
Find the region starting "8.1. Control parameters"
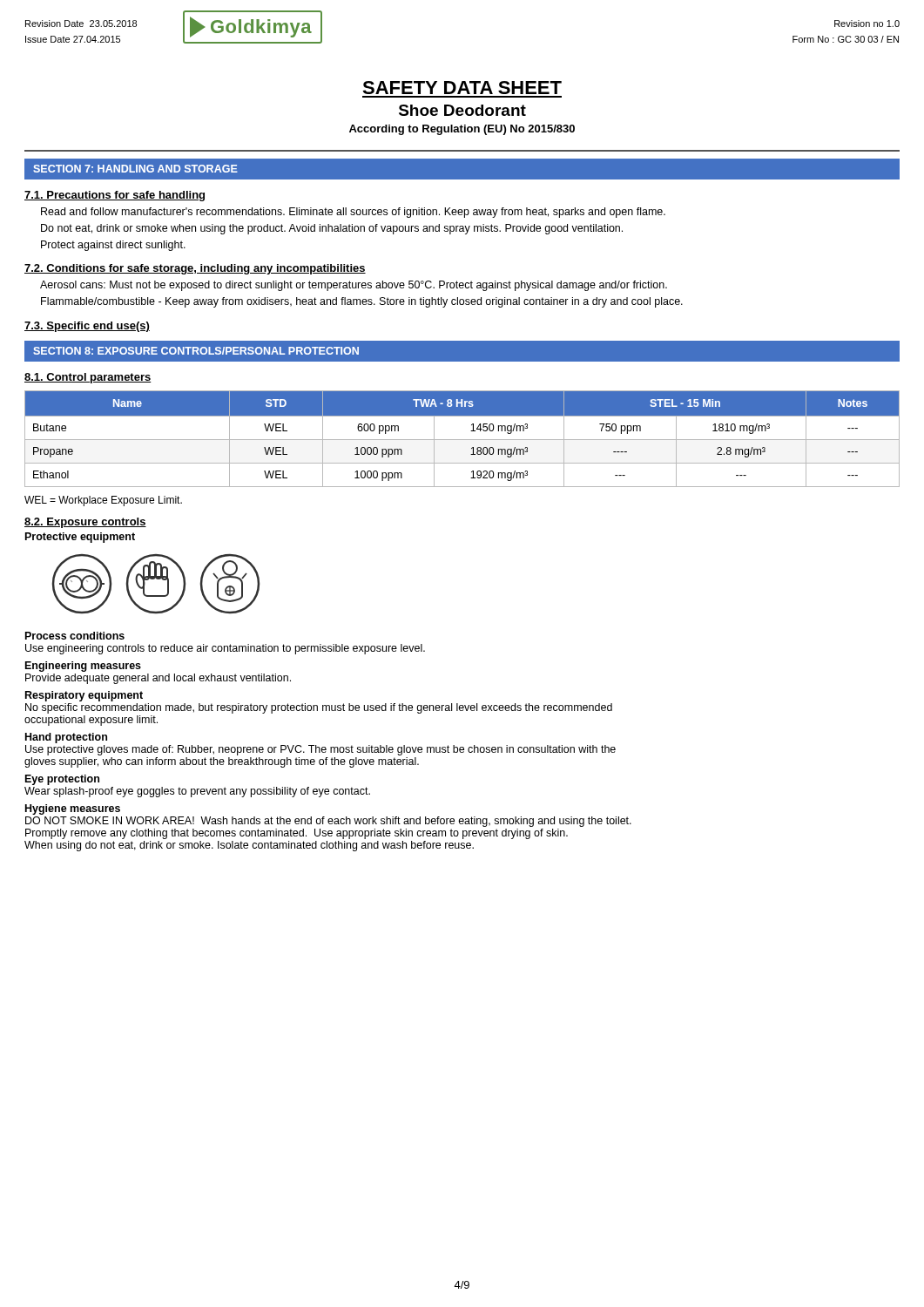[88, 377]
